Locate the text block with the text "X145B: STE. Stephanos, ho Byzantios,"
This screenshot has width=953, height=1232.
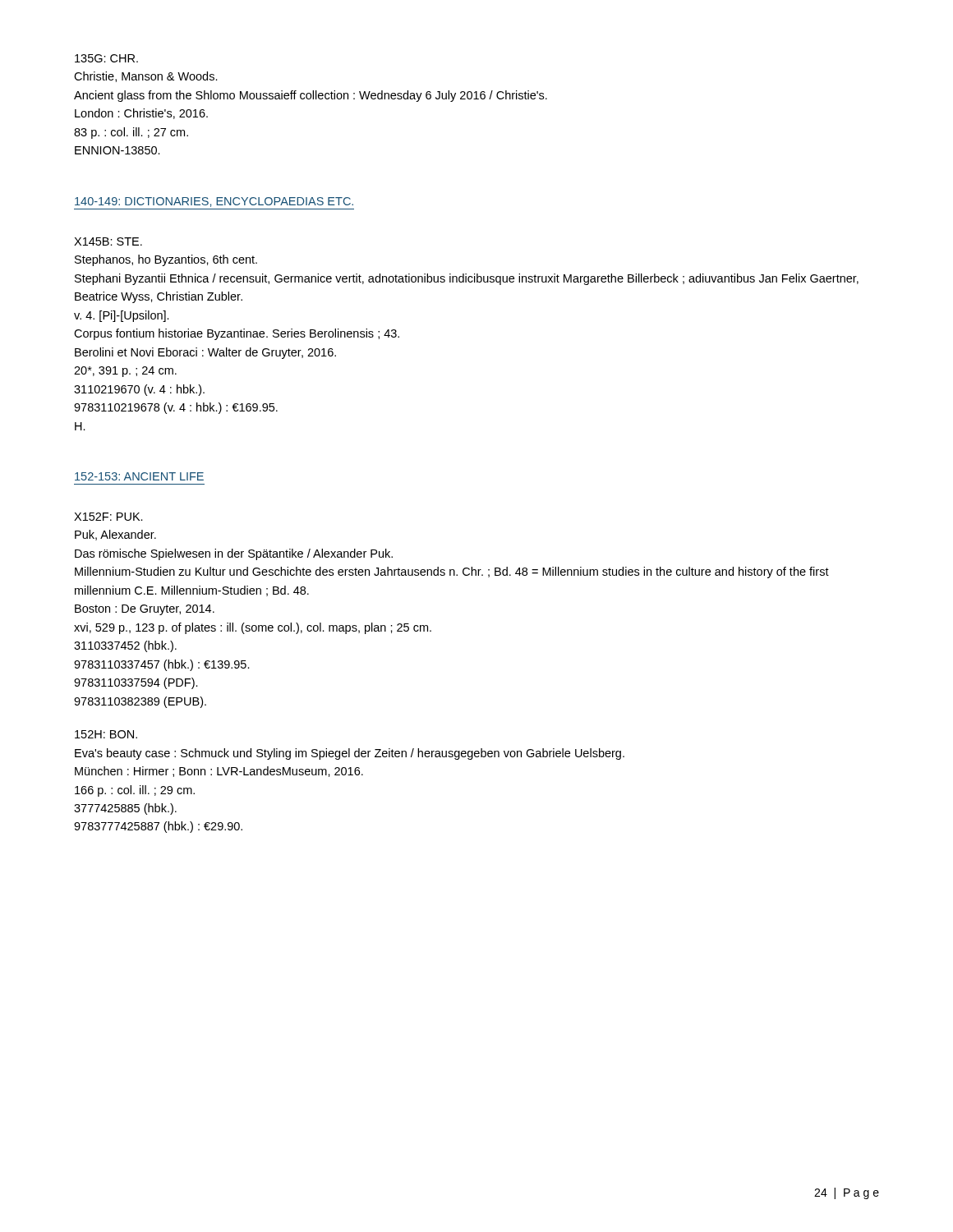pyautogui.click(x=108, y=241)
